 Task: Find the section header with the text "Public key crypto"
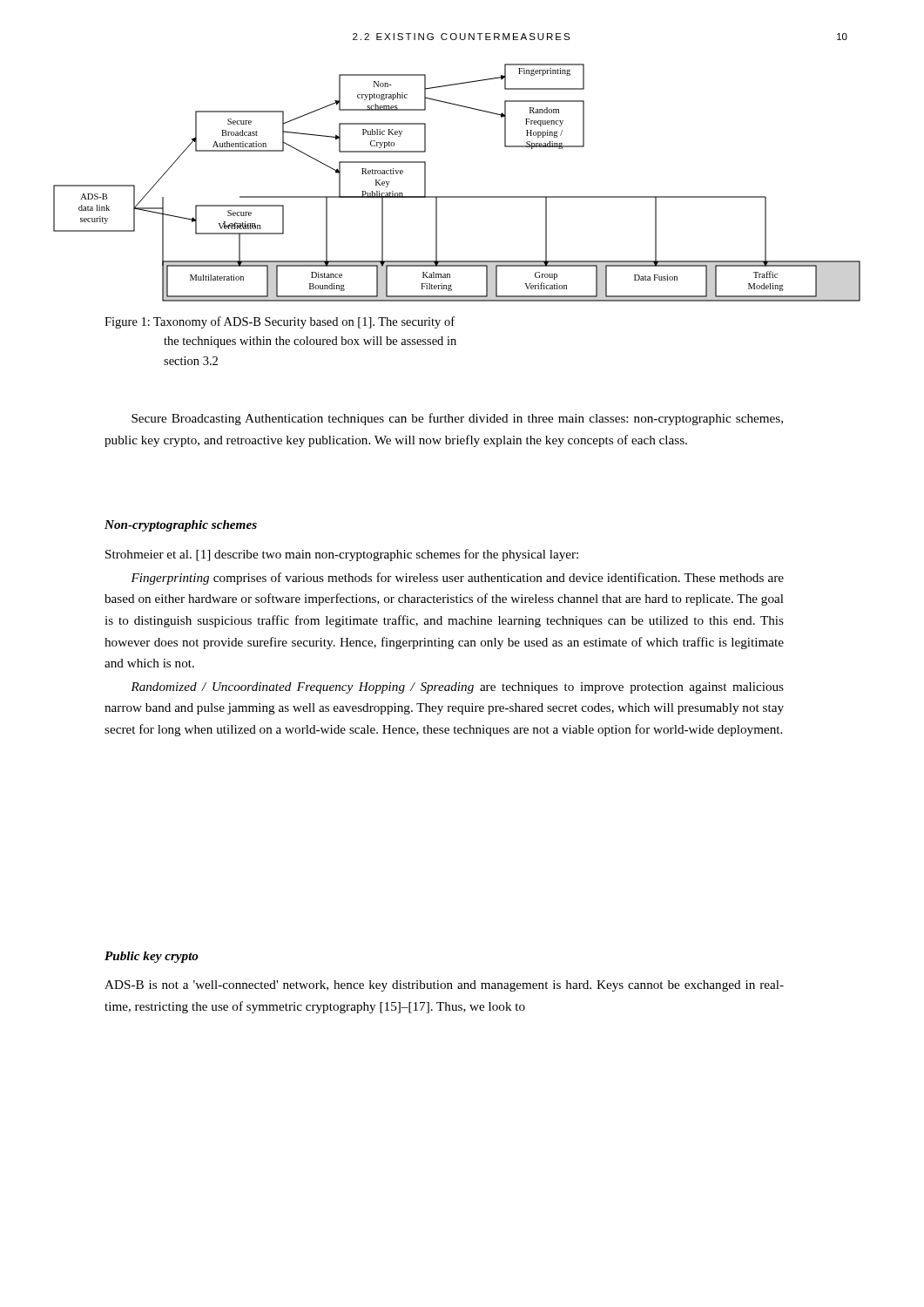coord(152,955)
